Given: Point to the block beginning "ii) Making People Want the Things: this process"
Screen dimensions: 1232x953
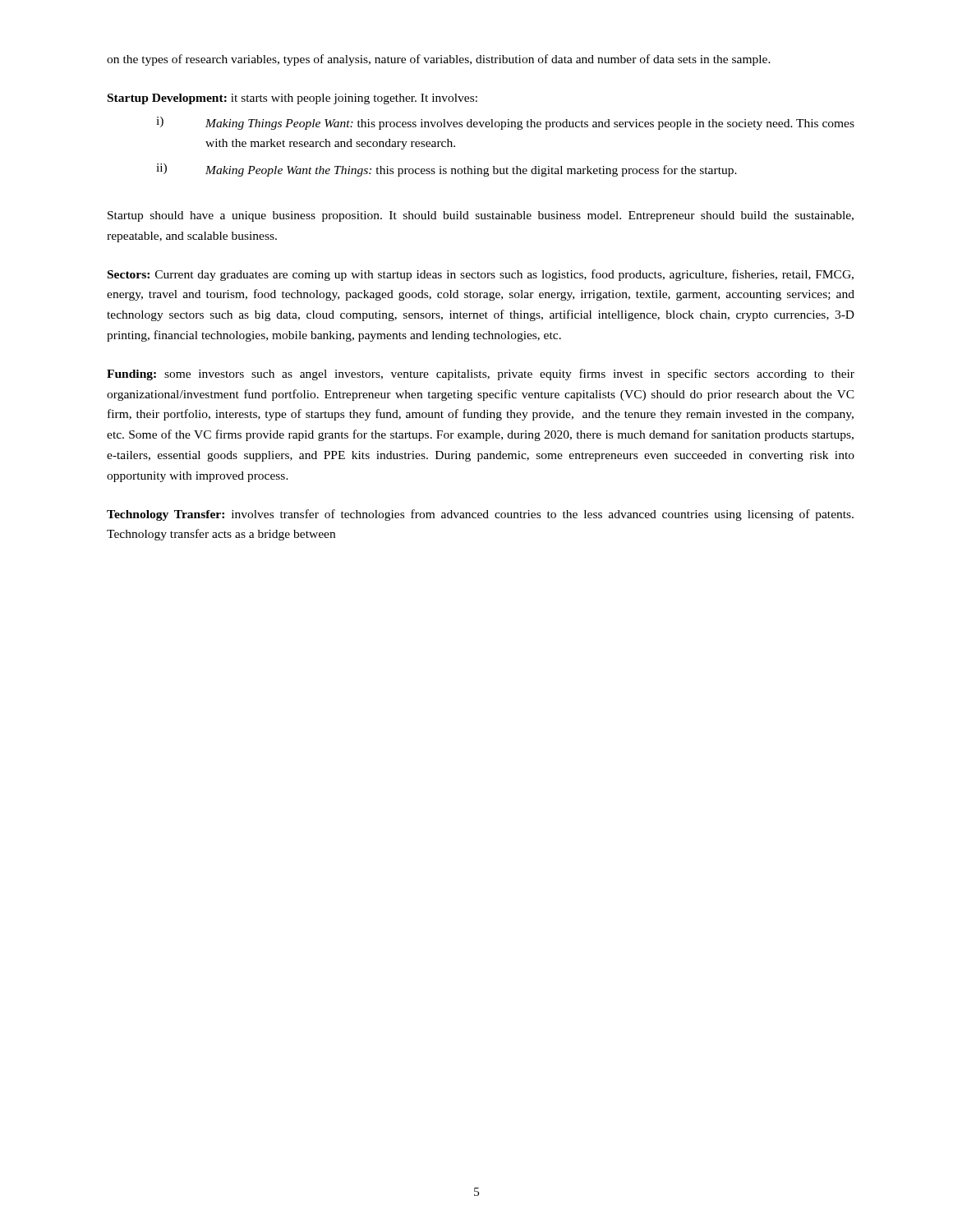Looking at the screenshot, I should (505, 171).
